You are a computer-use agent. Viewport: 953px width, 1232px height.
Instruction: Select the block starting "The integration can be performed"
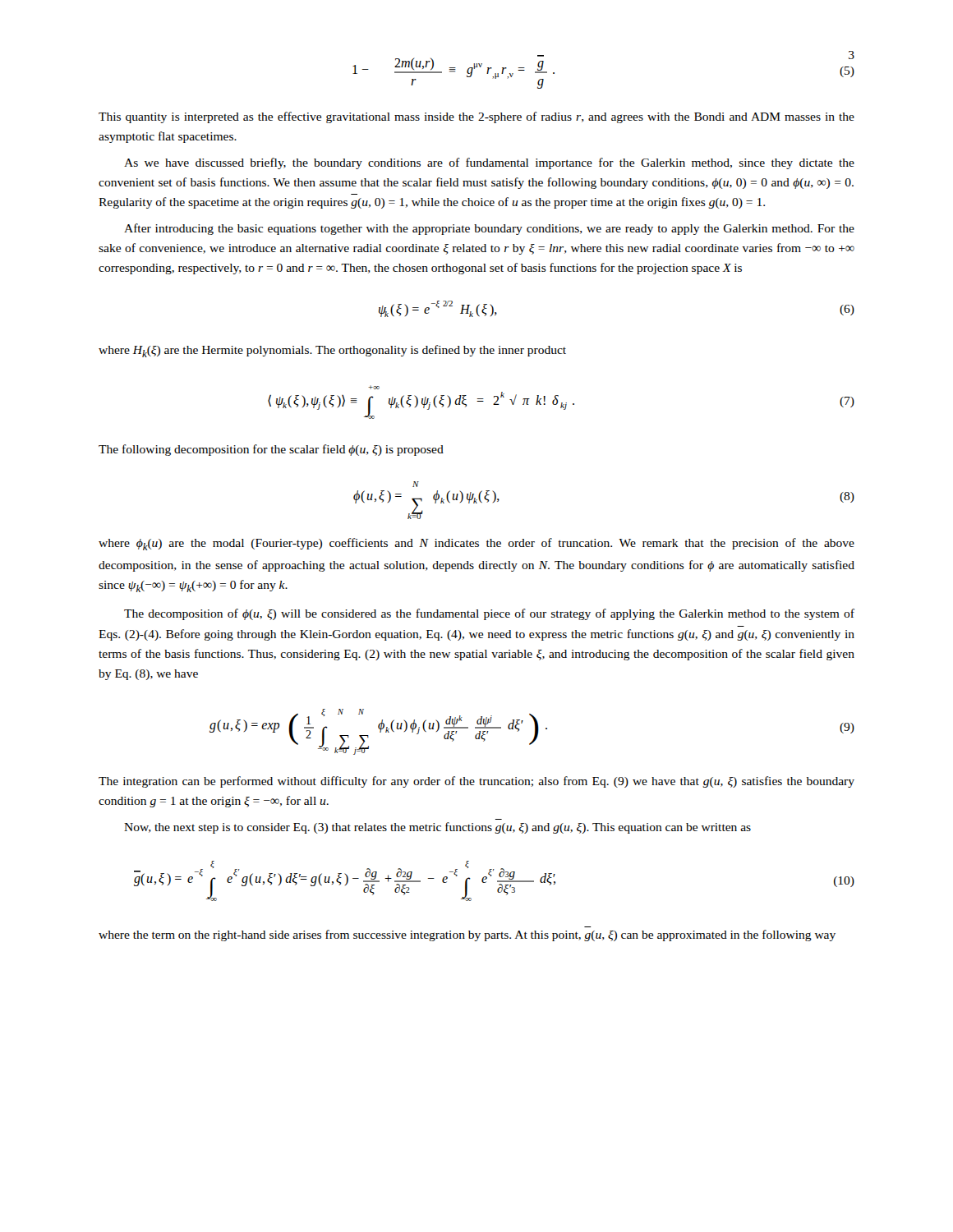click(x=476, y=791)
